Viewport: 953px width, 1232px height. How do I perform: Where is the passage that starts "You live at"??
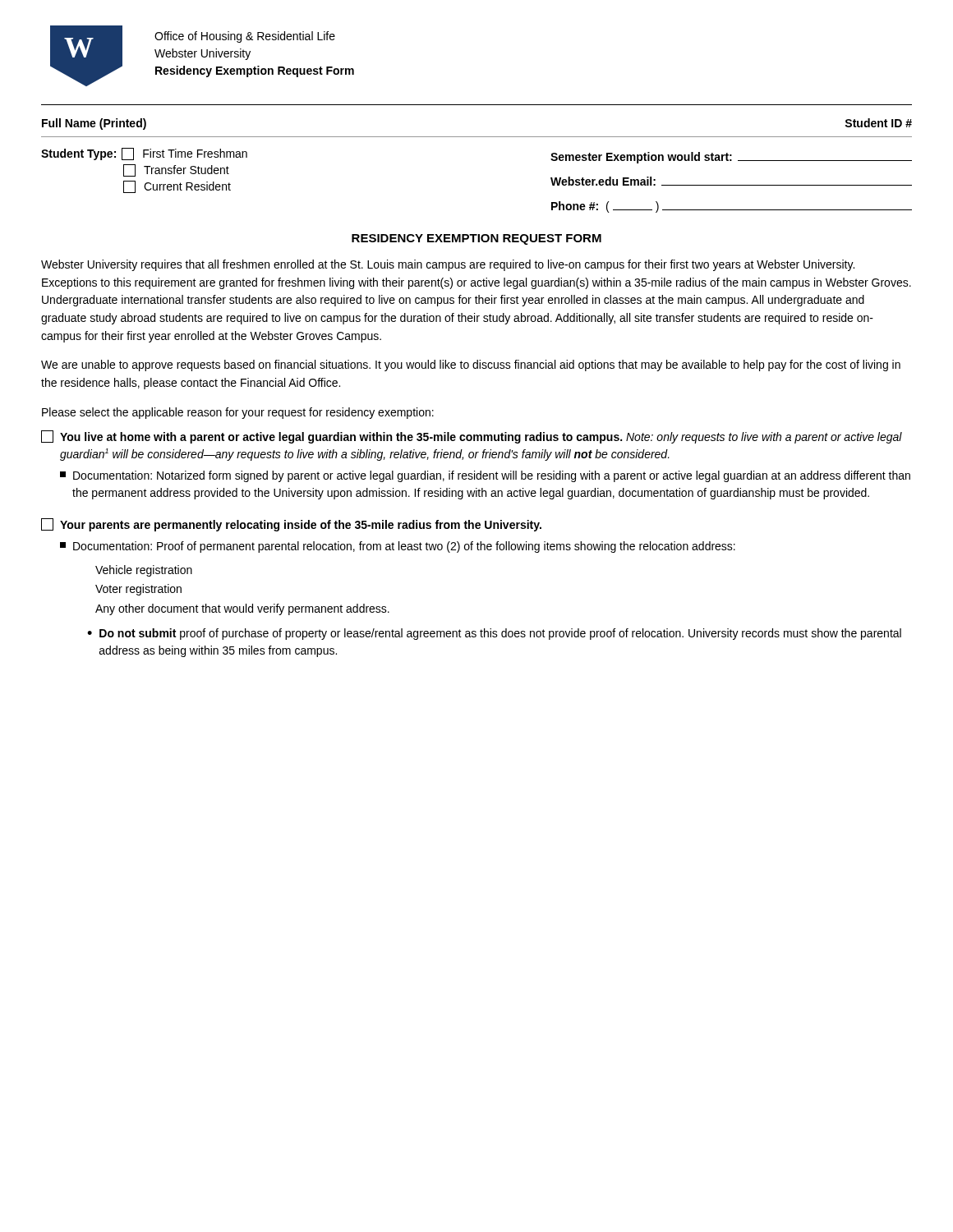coord(476,467)
